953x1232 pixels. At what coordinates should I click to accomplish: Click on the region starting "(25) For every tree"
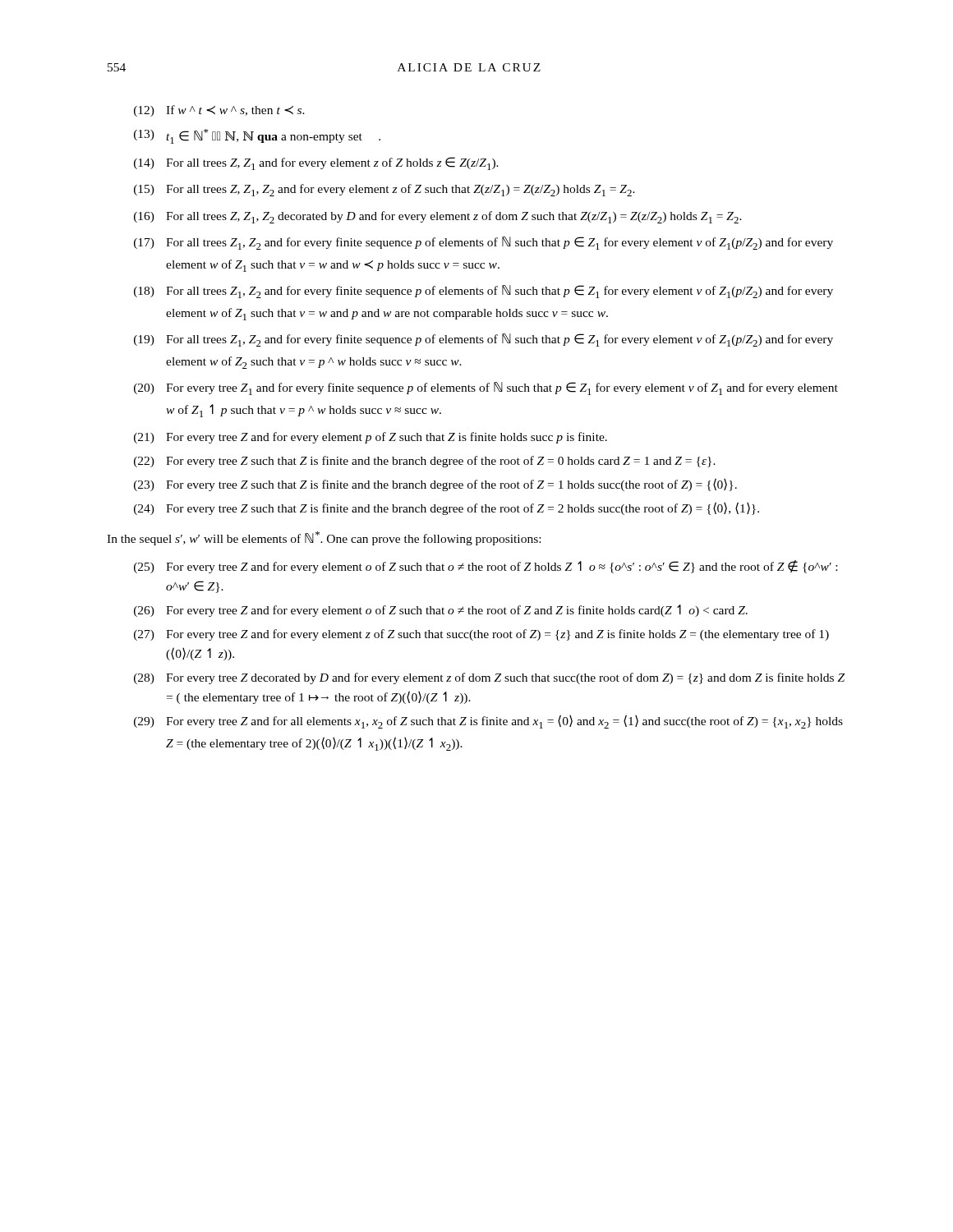click(x=476, y=576)
